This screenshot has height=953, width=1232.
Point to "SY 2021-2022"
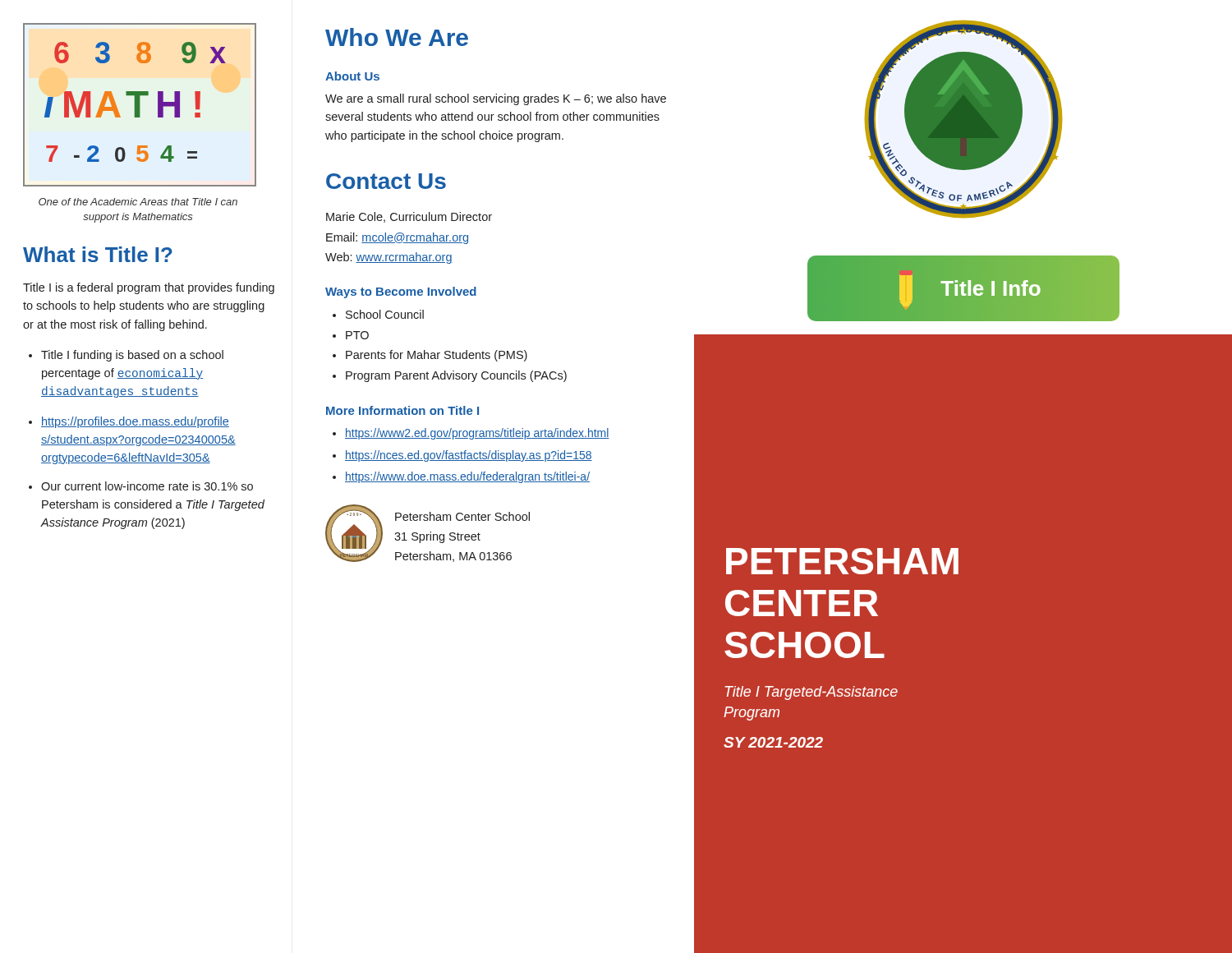pyautogui.click(x=773, y=742)
